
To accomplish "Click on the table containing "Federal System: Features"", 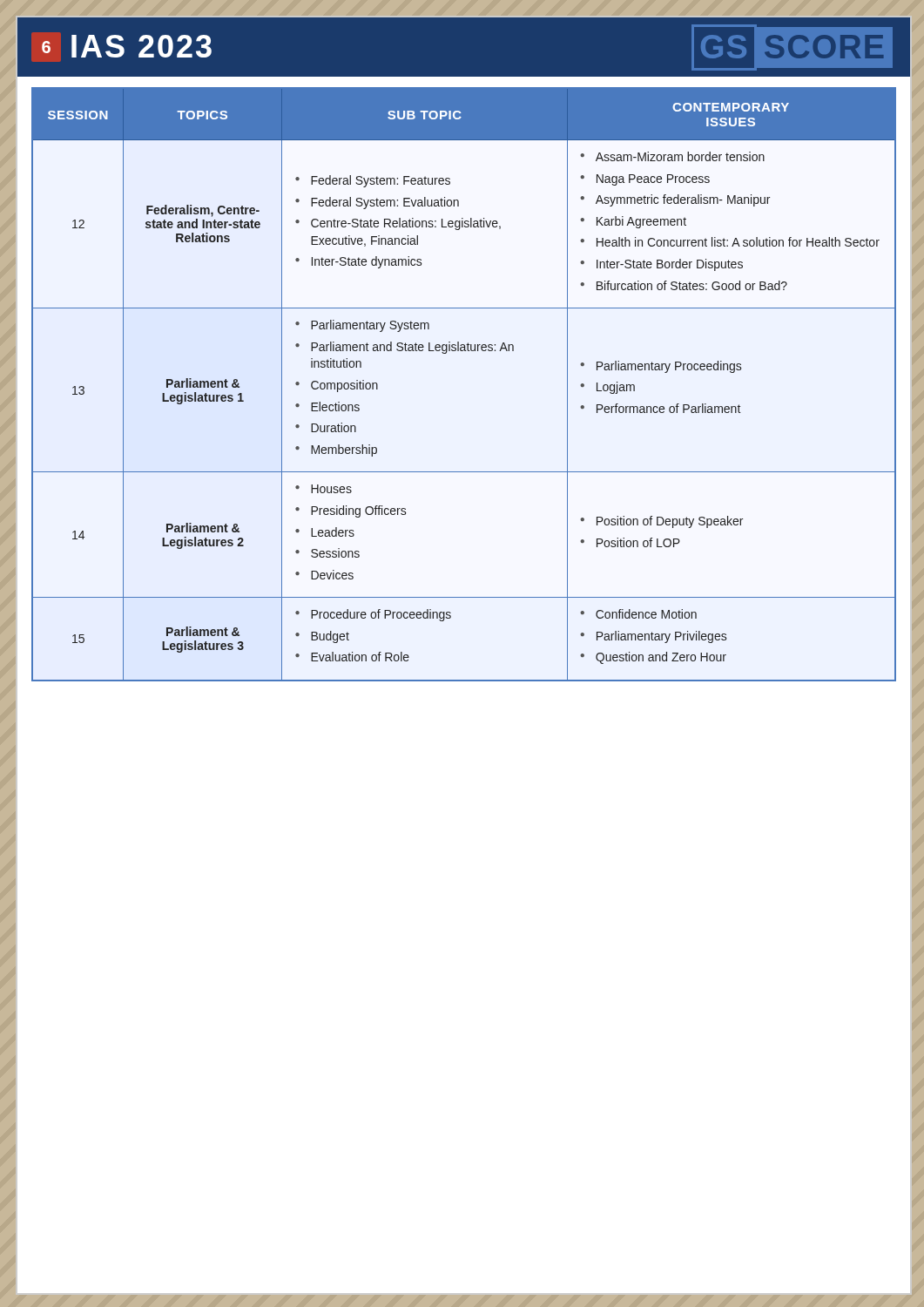I will coord(464,384).
